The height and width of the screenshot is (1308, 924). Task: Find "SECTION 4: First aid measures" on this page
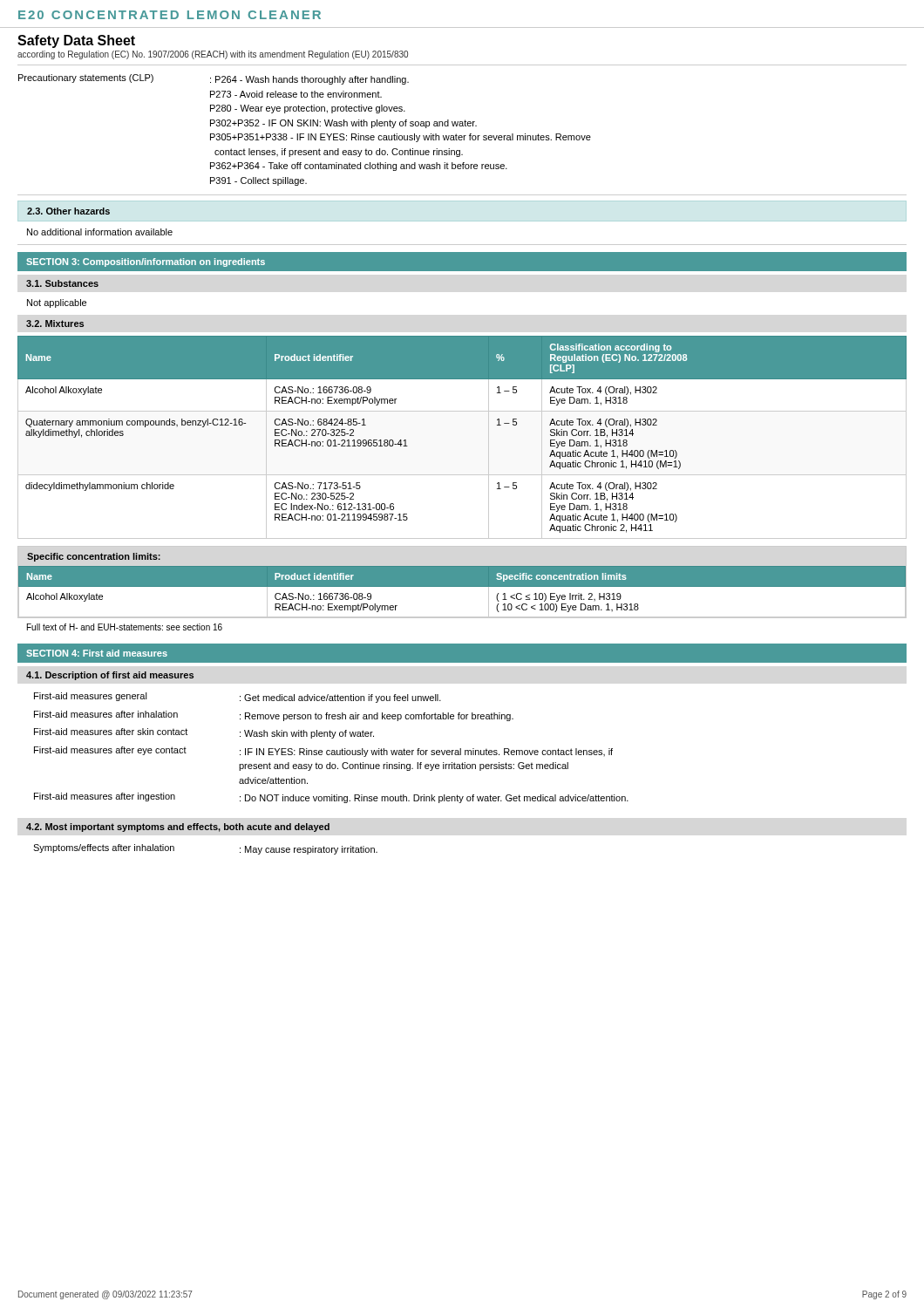(97, 653)
